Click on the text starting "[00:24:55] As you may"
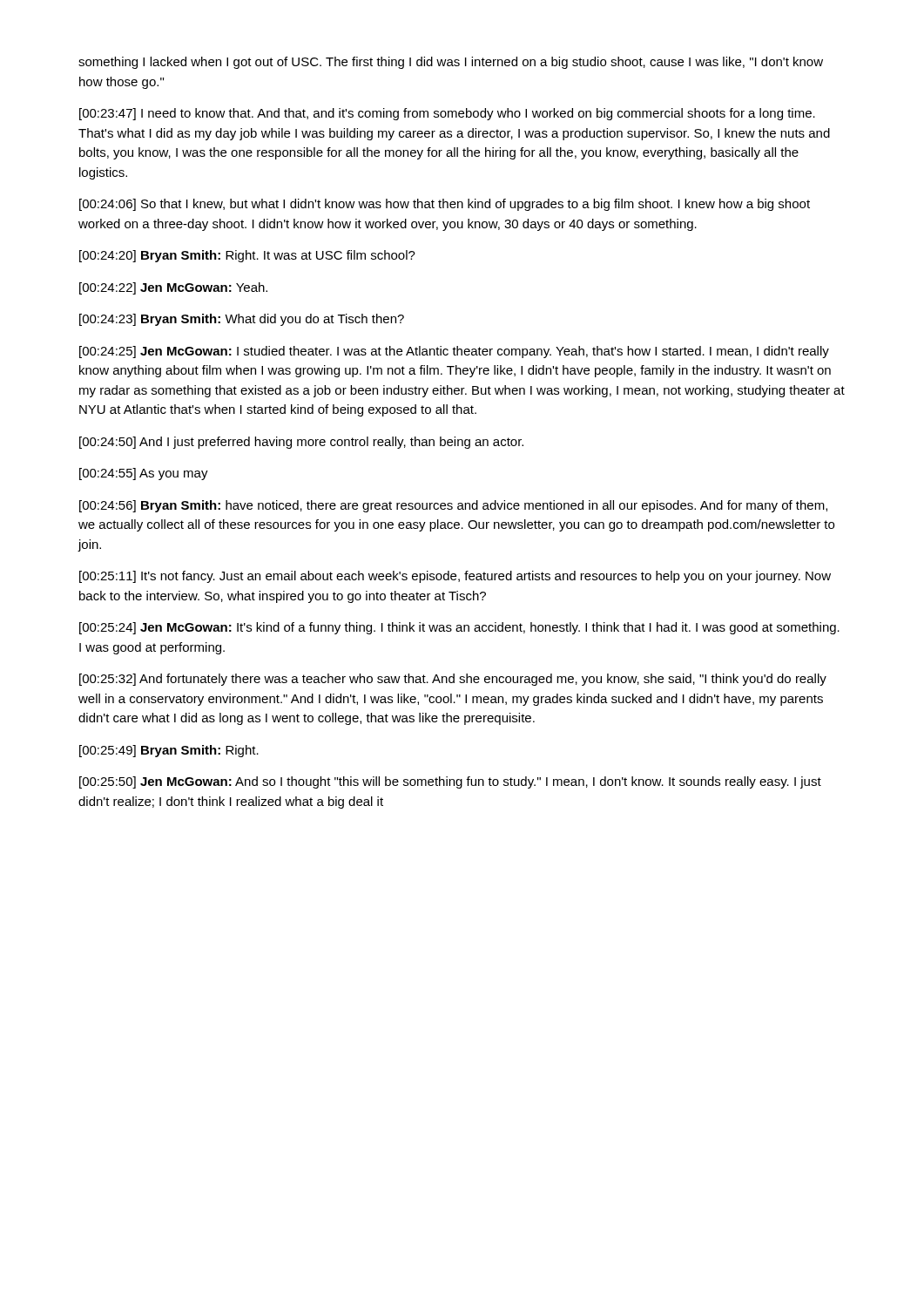The width and height of the screenshot is (924, 1307). tap(143, 473)
